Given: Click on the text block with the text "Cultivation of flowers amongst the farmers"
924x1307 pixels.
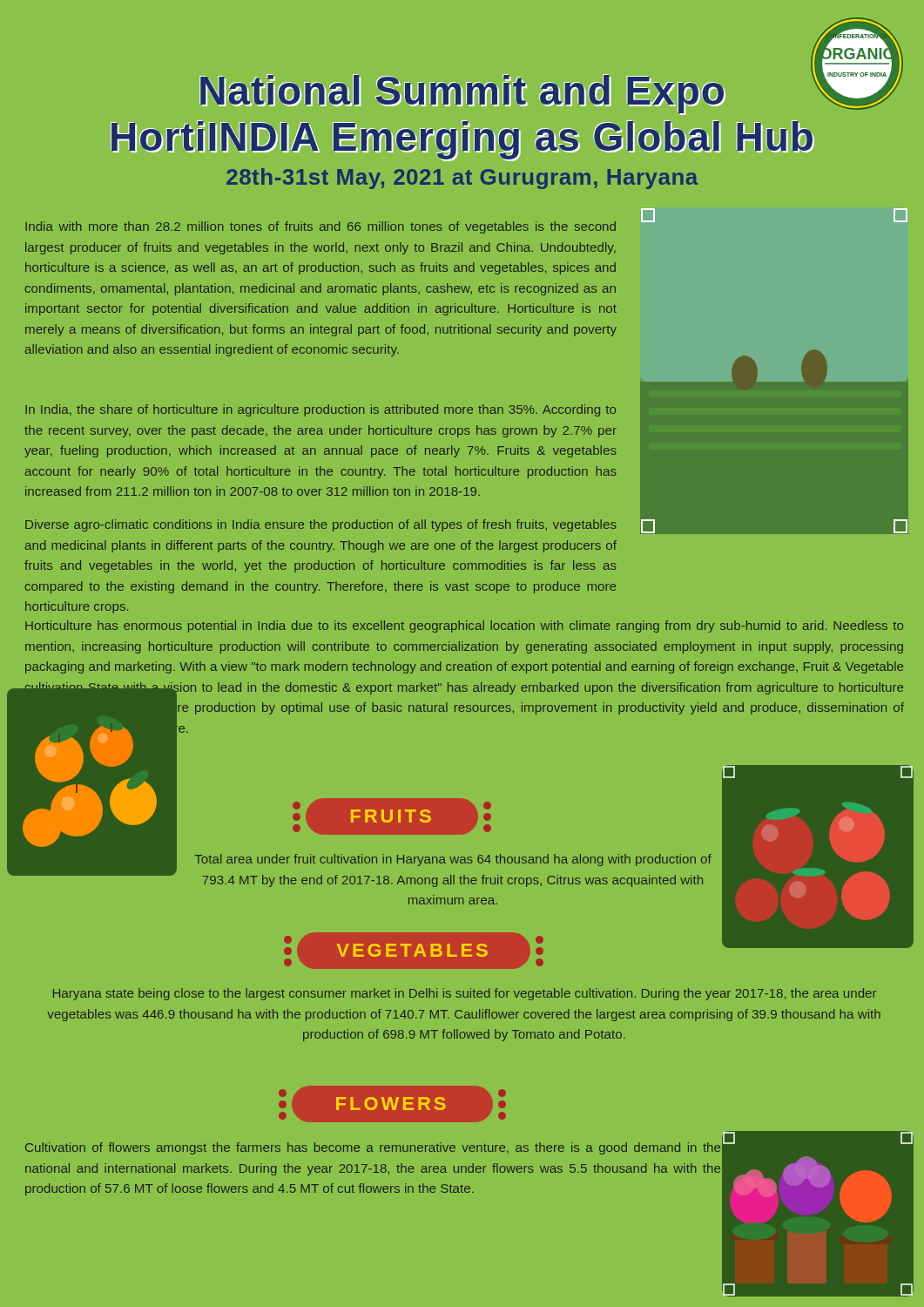Looking at the screenshot, I should 373,1168.
